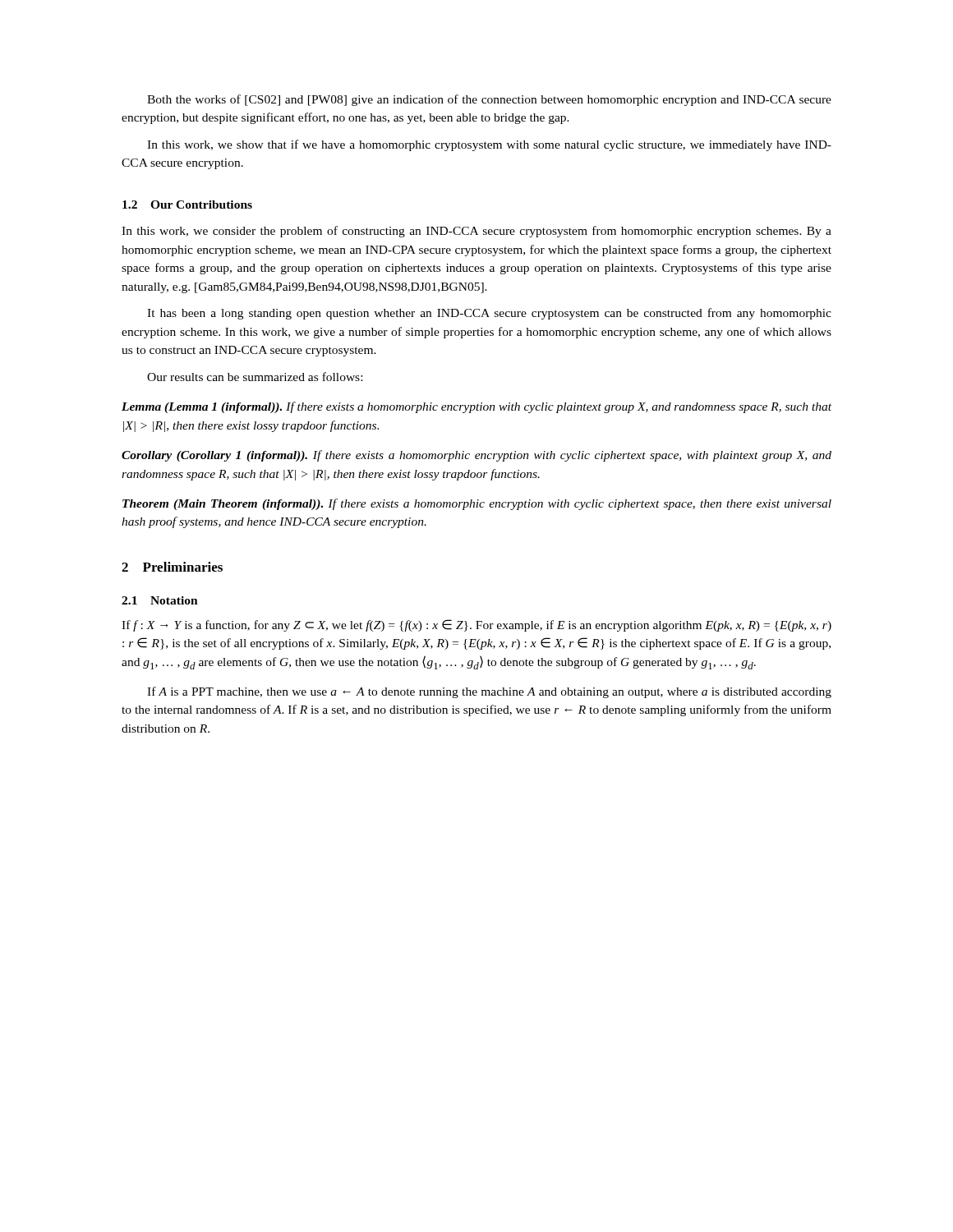
Task: Find the block on this page that starts "Both the works of [CS02] and [PW08]"
Action: click(476, 131)
